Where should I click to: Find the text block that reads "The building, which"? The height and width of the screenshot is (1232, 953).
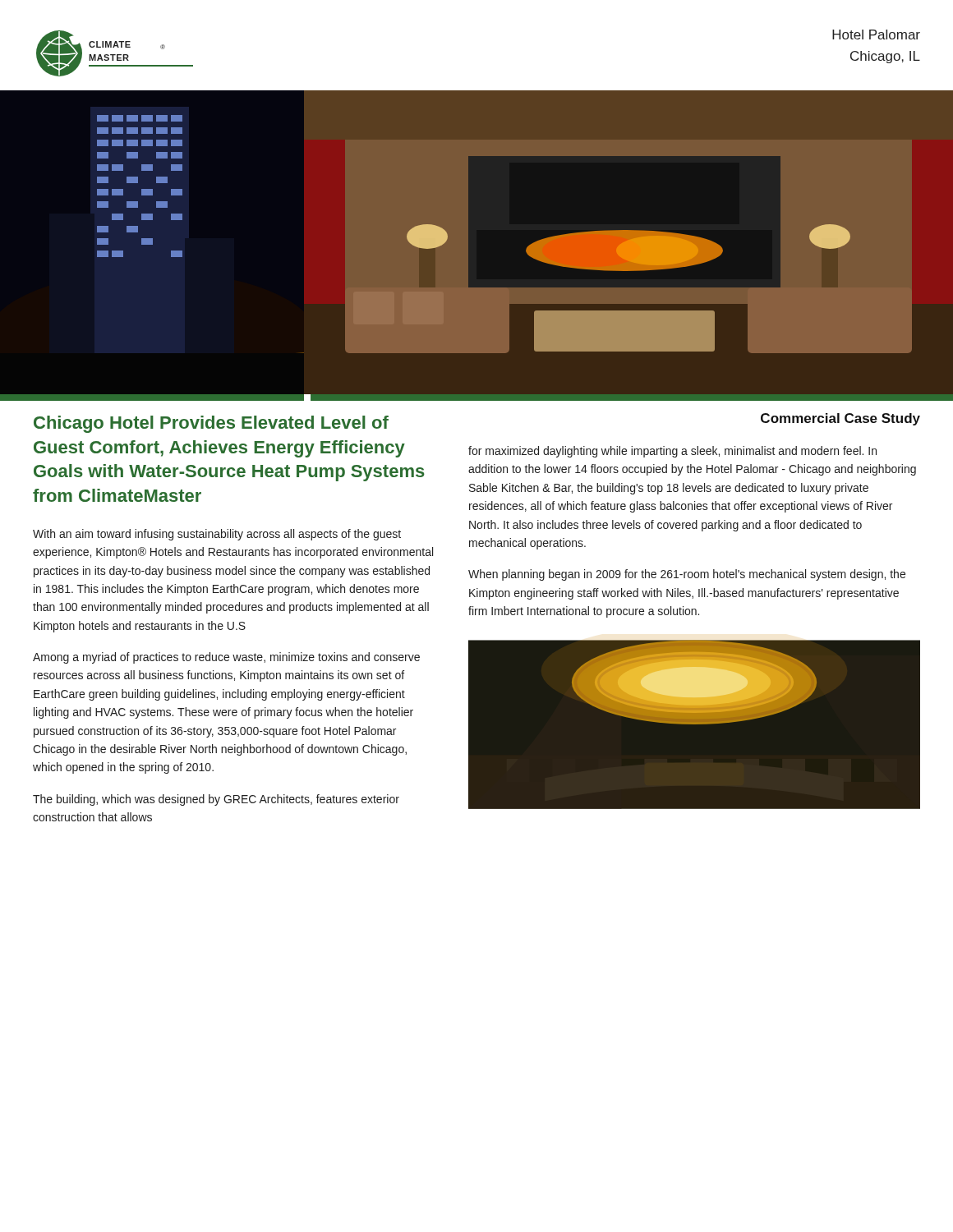point(216,808)
